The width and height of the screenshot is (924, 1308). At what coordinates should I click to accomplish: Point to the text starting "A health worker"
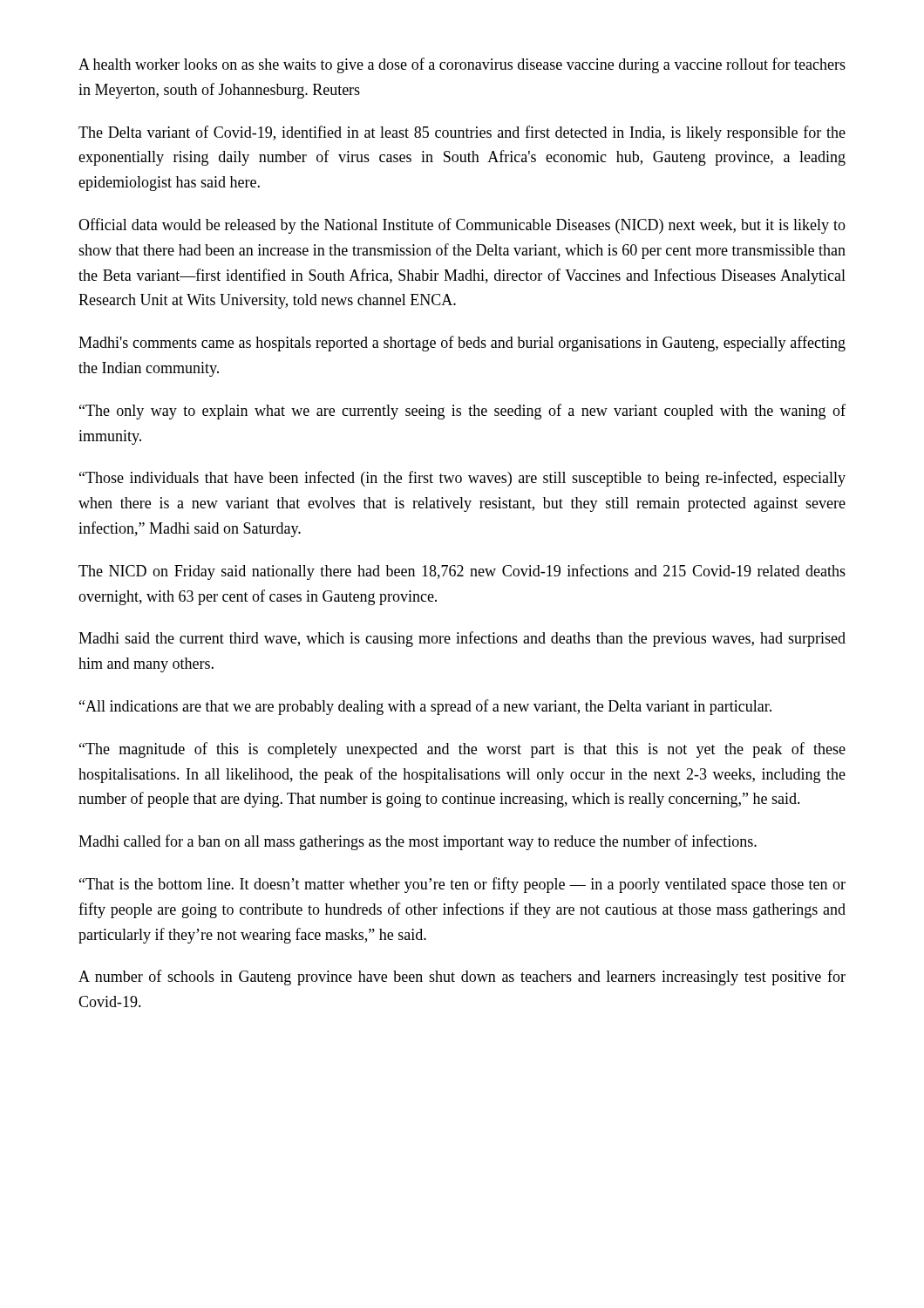[x=462, y=77]
